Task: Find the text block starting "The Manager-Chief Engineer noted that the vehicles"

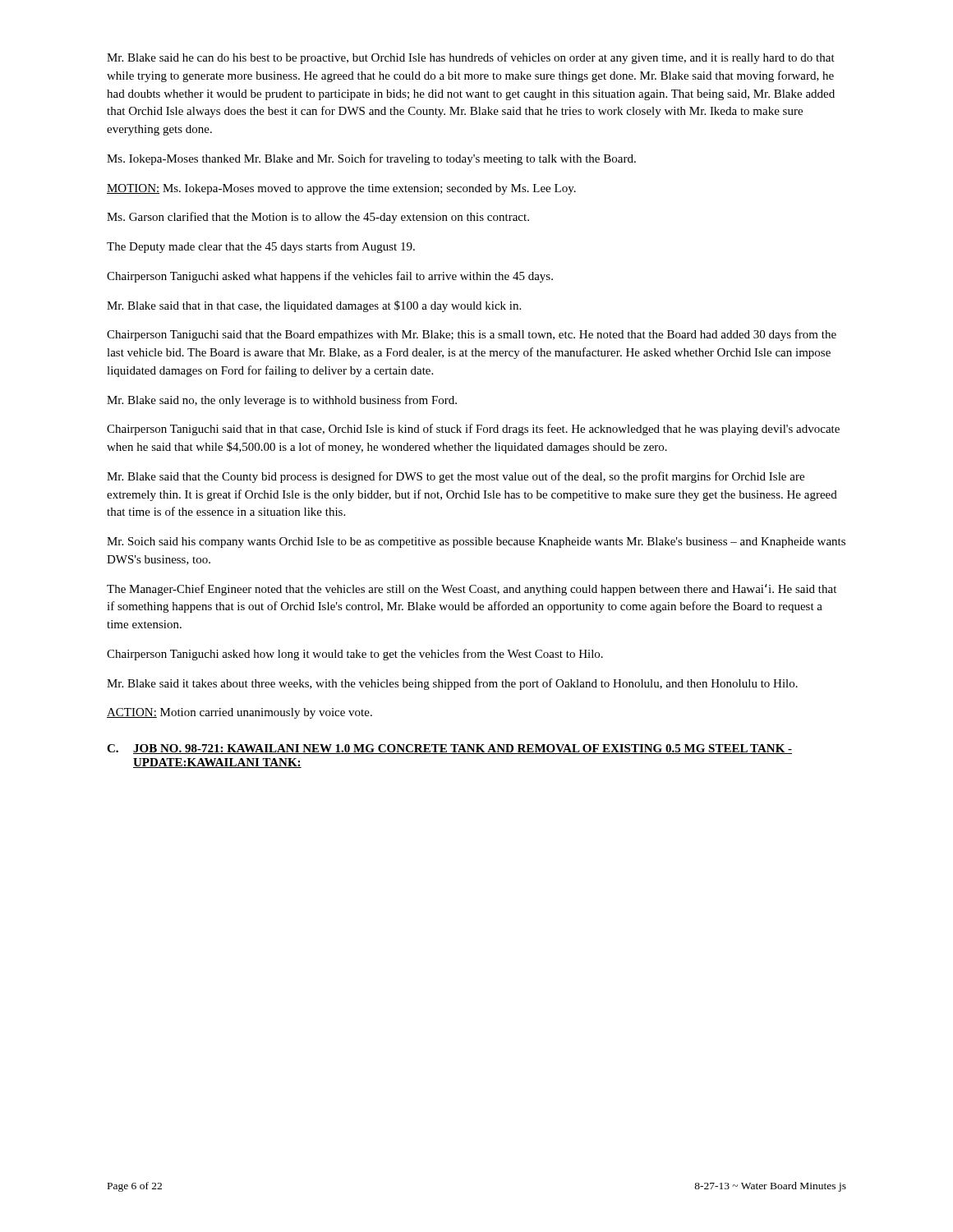Action: (x=472, y=606)
